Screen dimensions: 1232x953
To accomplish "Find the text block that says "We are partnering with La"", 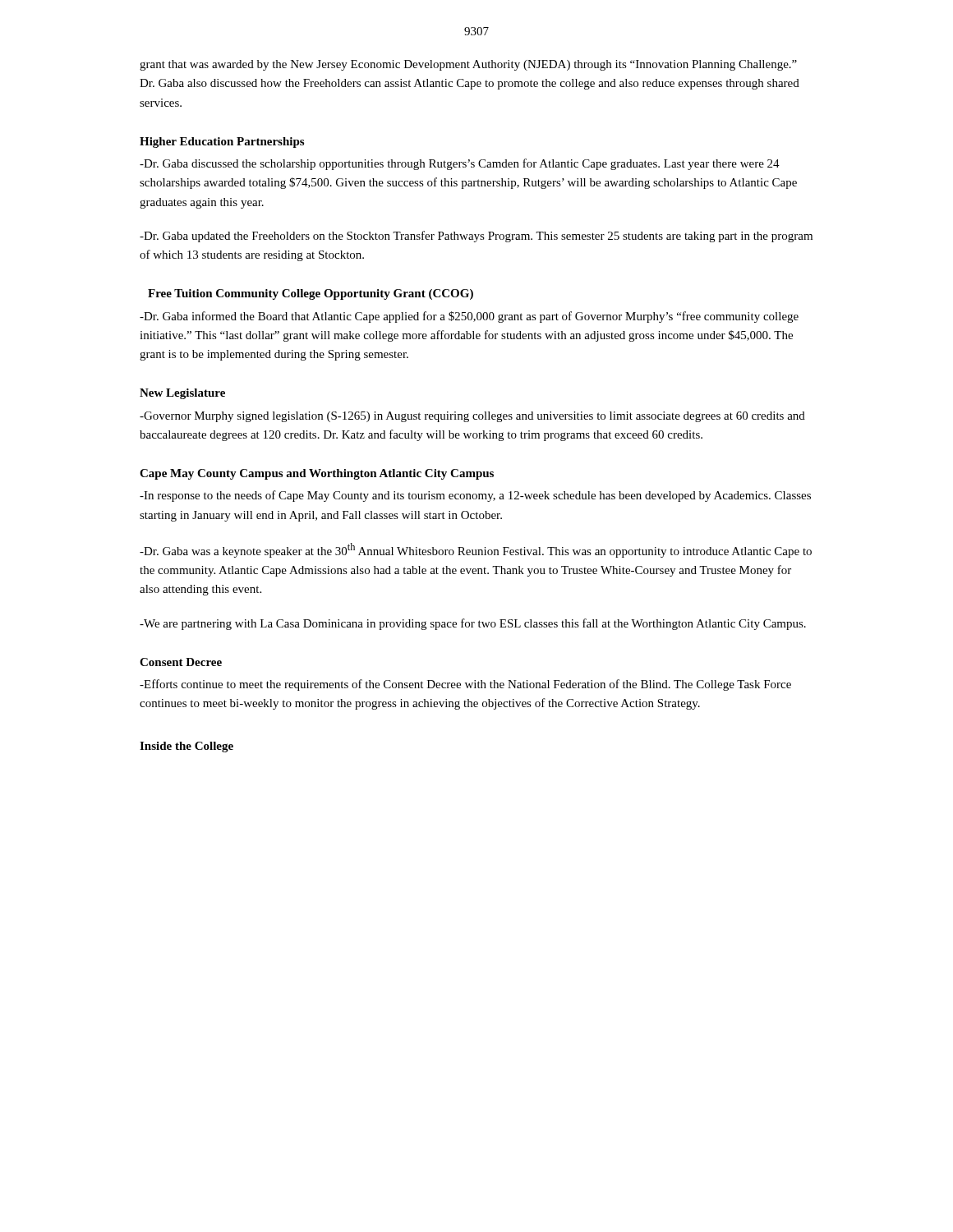I will pos(473,623).
